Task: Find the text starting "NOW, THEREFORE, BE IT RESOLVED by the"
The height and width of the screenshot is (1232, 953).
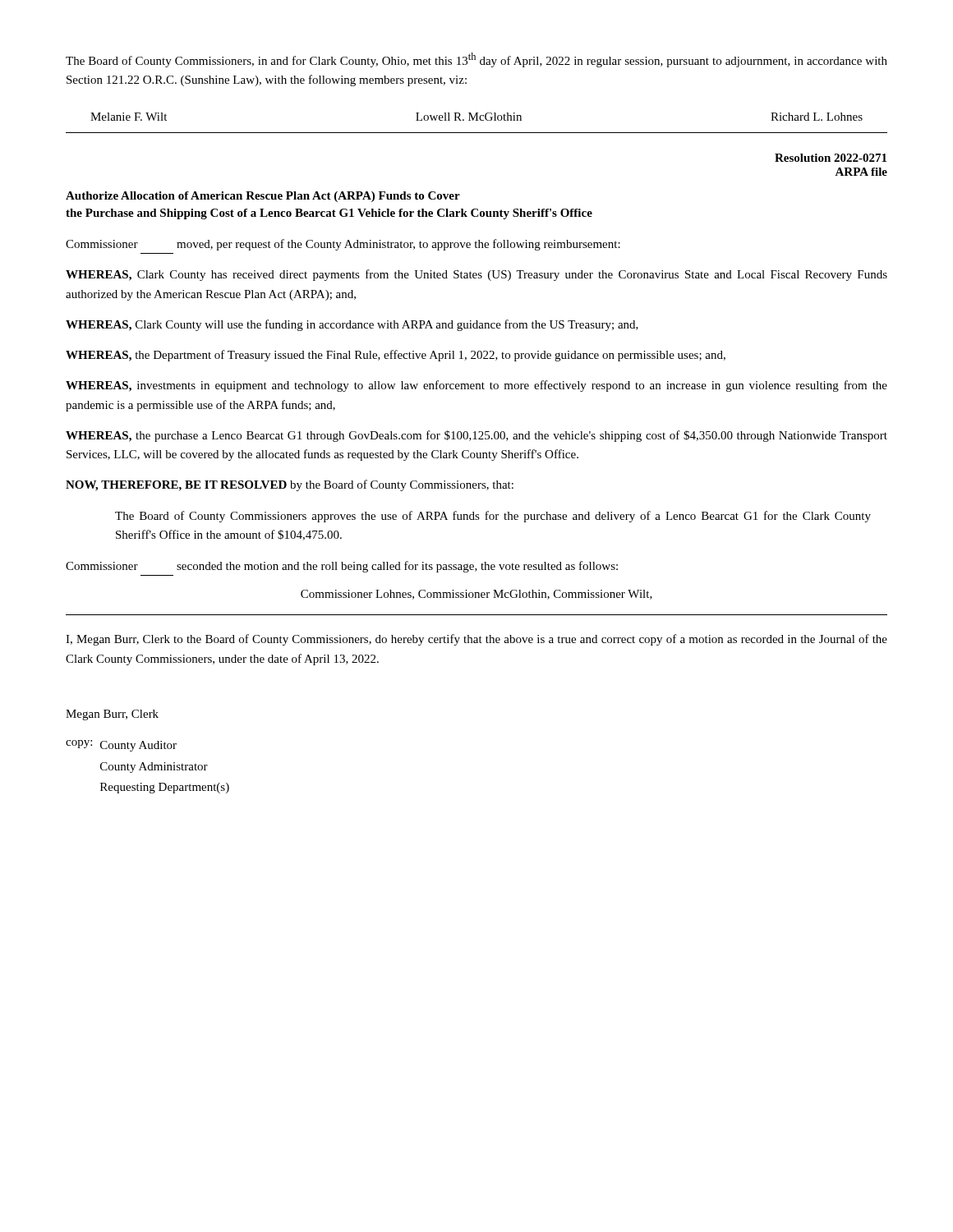Action: (290, 485)
